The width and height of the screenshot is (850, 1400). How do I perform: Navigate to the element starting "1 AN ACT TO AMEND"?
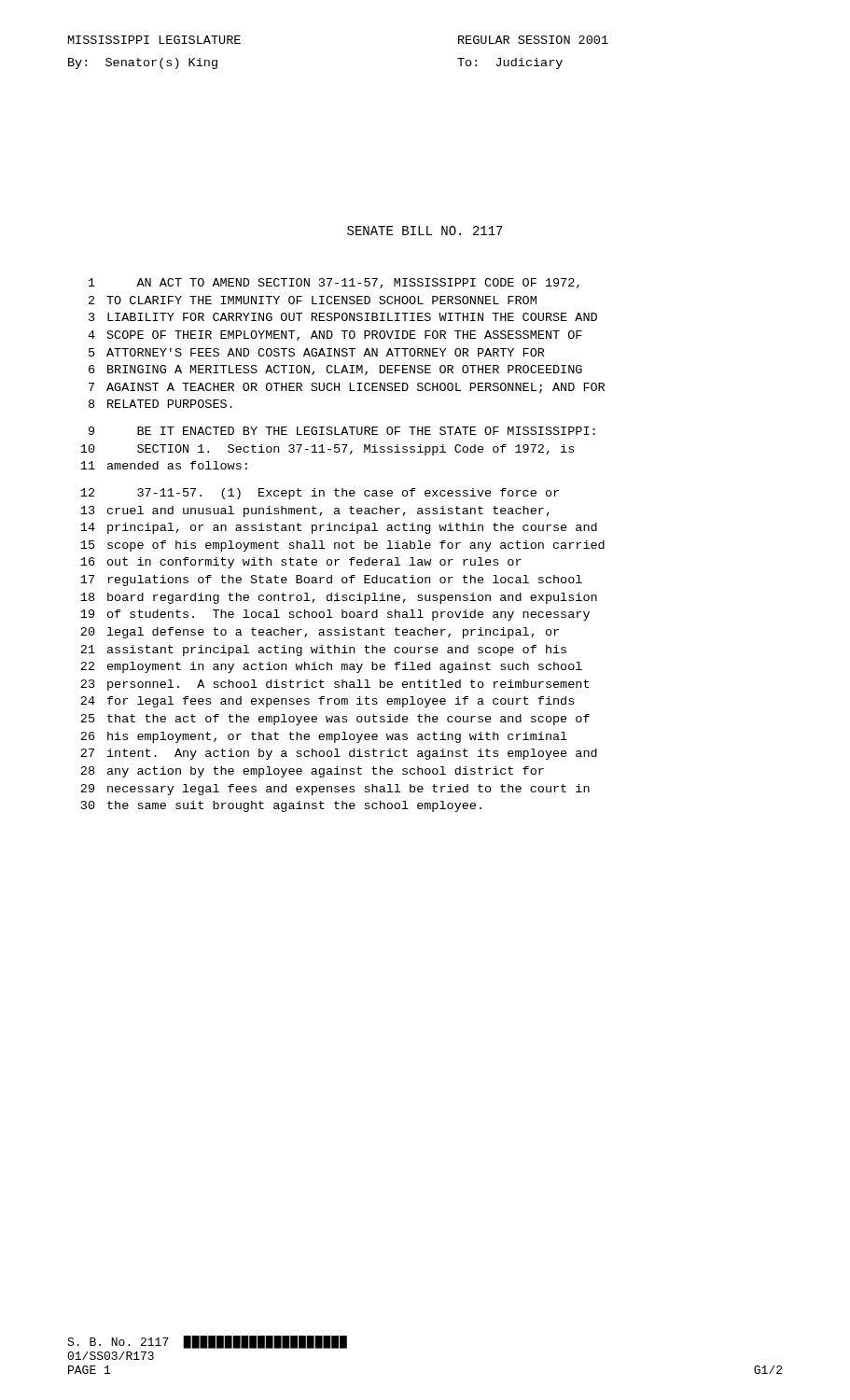[425, 545]
